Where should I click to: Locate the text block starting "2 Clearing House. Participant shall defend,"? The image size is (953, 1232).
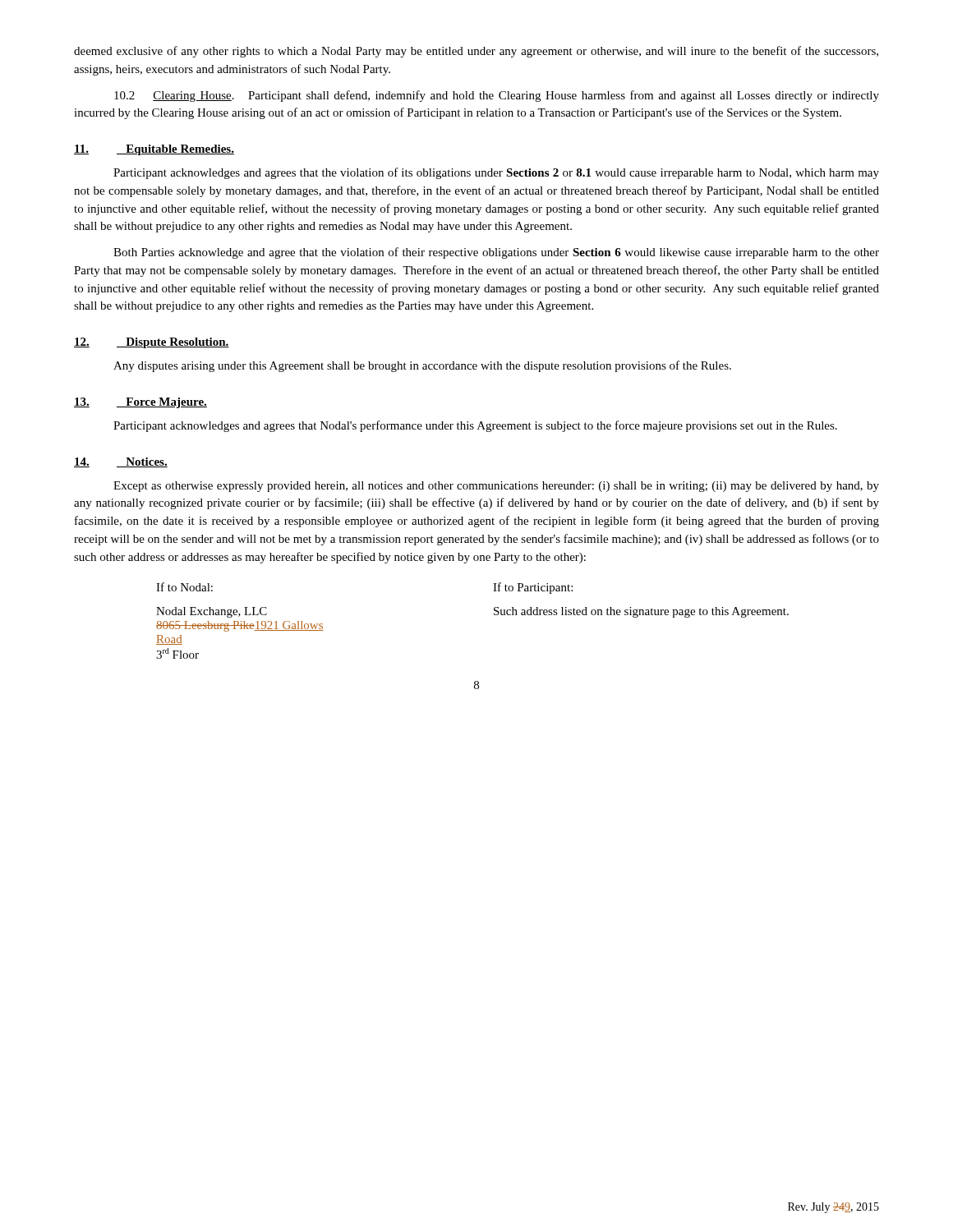pyautogui.click(x=476, y=104)
